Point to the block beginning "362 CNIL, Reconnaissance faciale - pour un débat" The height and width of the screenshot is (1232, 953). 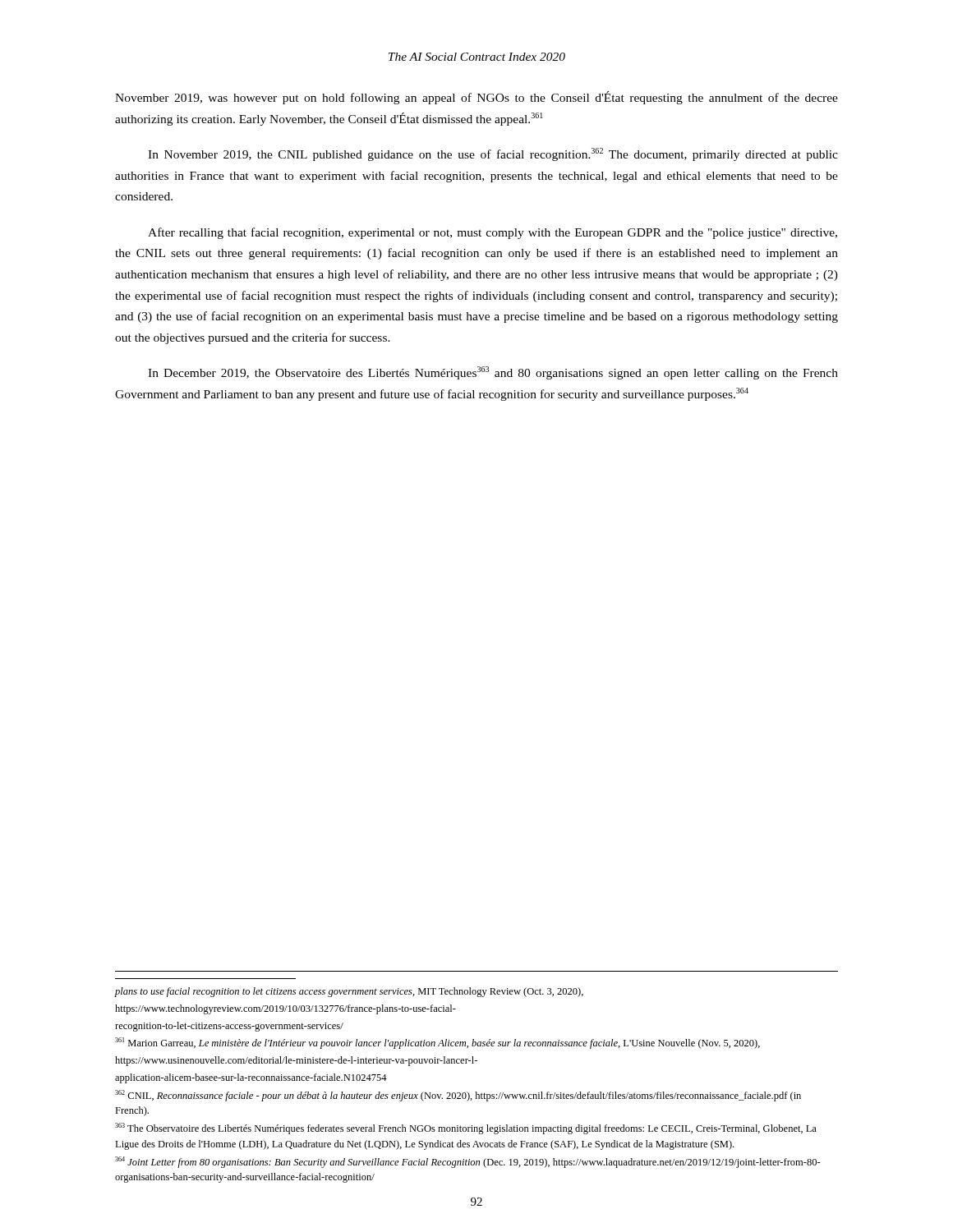(458, 1103)
